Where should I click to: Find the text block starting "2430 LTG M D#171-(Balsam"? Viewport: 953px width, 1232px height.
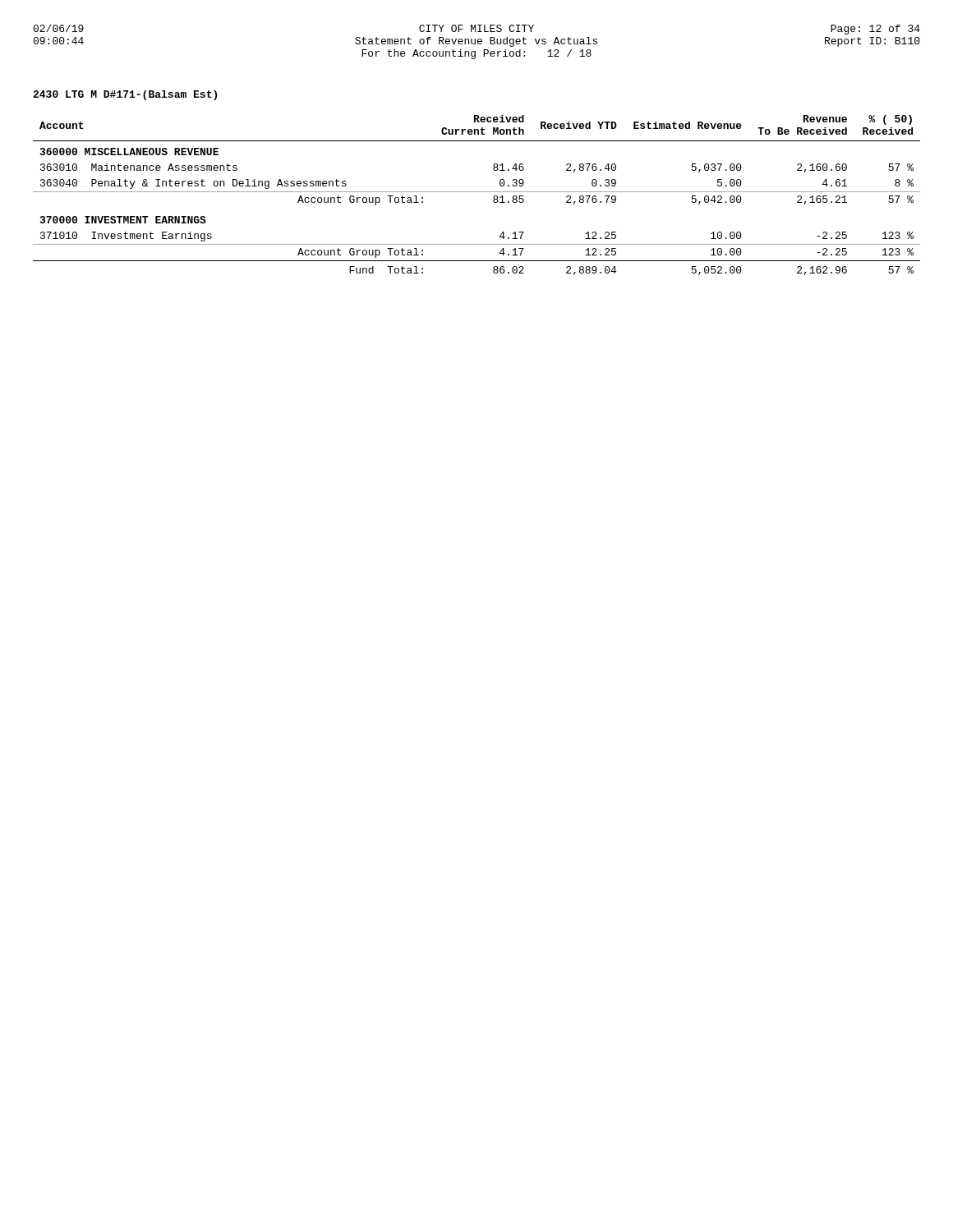click(x=126, y=95)
